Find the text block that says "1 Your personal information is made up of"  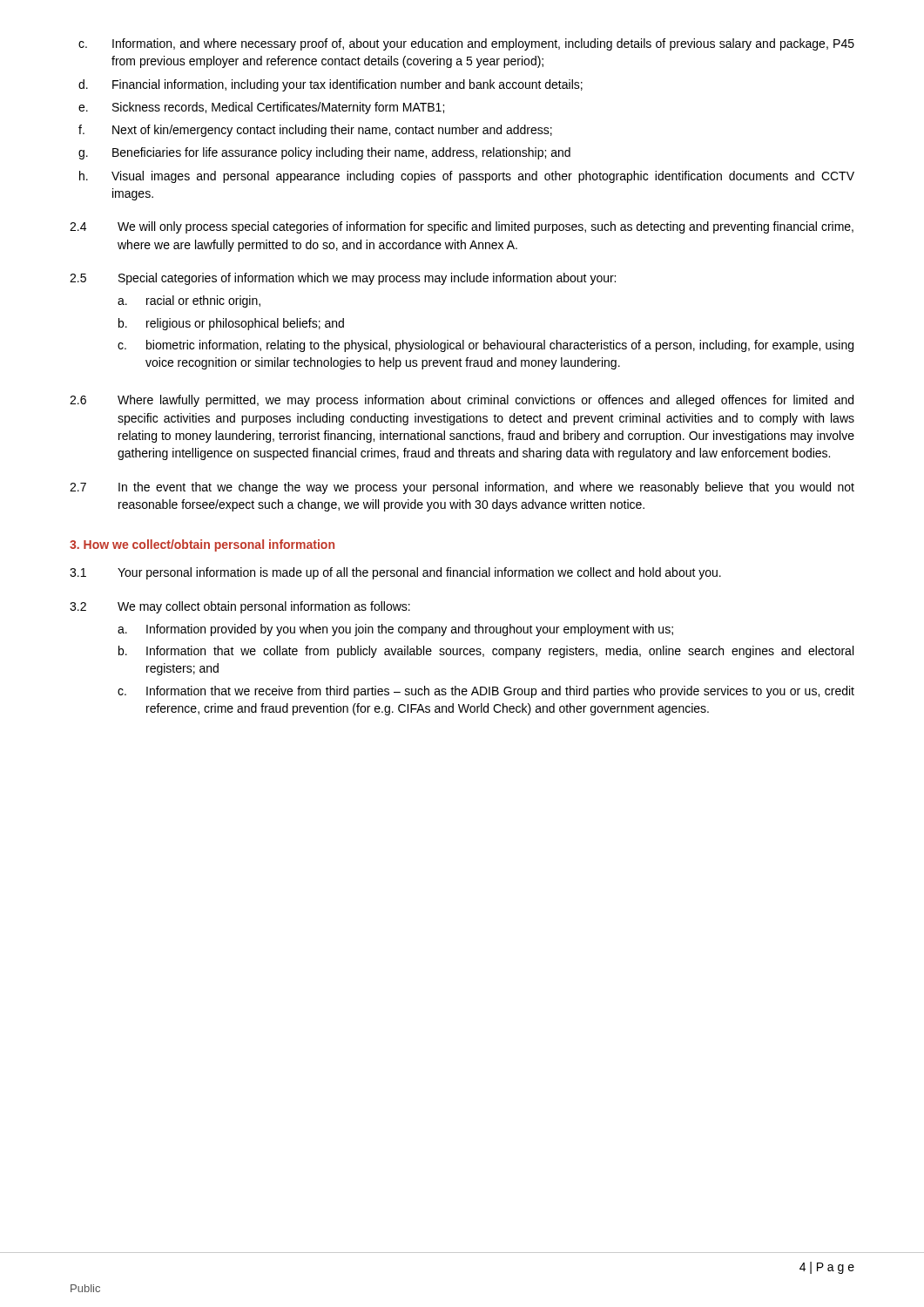[462, 573]
